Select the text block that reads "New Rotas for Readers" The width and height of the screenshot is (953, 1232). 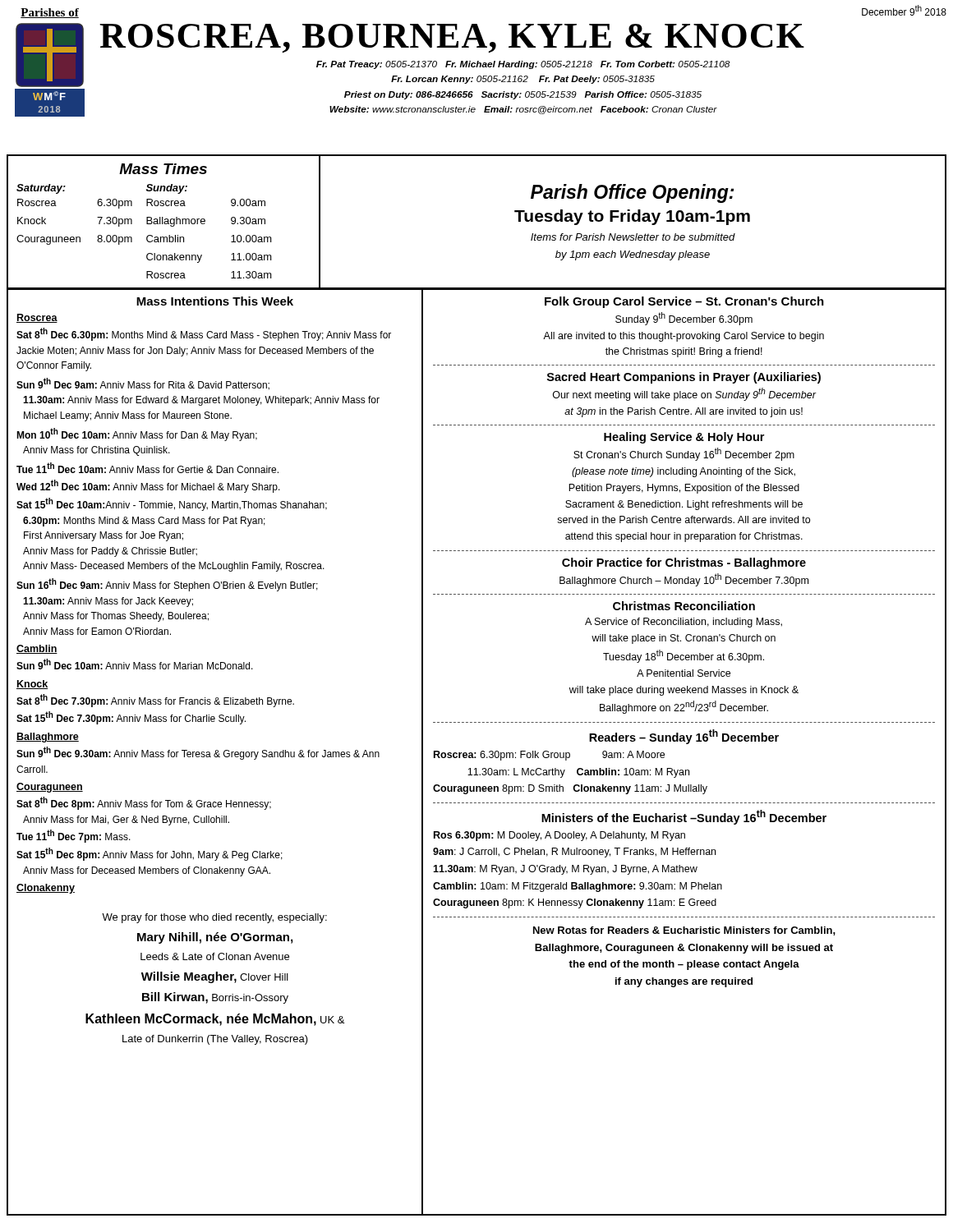(684, 956)
